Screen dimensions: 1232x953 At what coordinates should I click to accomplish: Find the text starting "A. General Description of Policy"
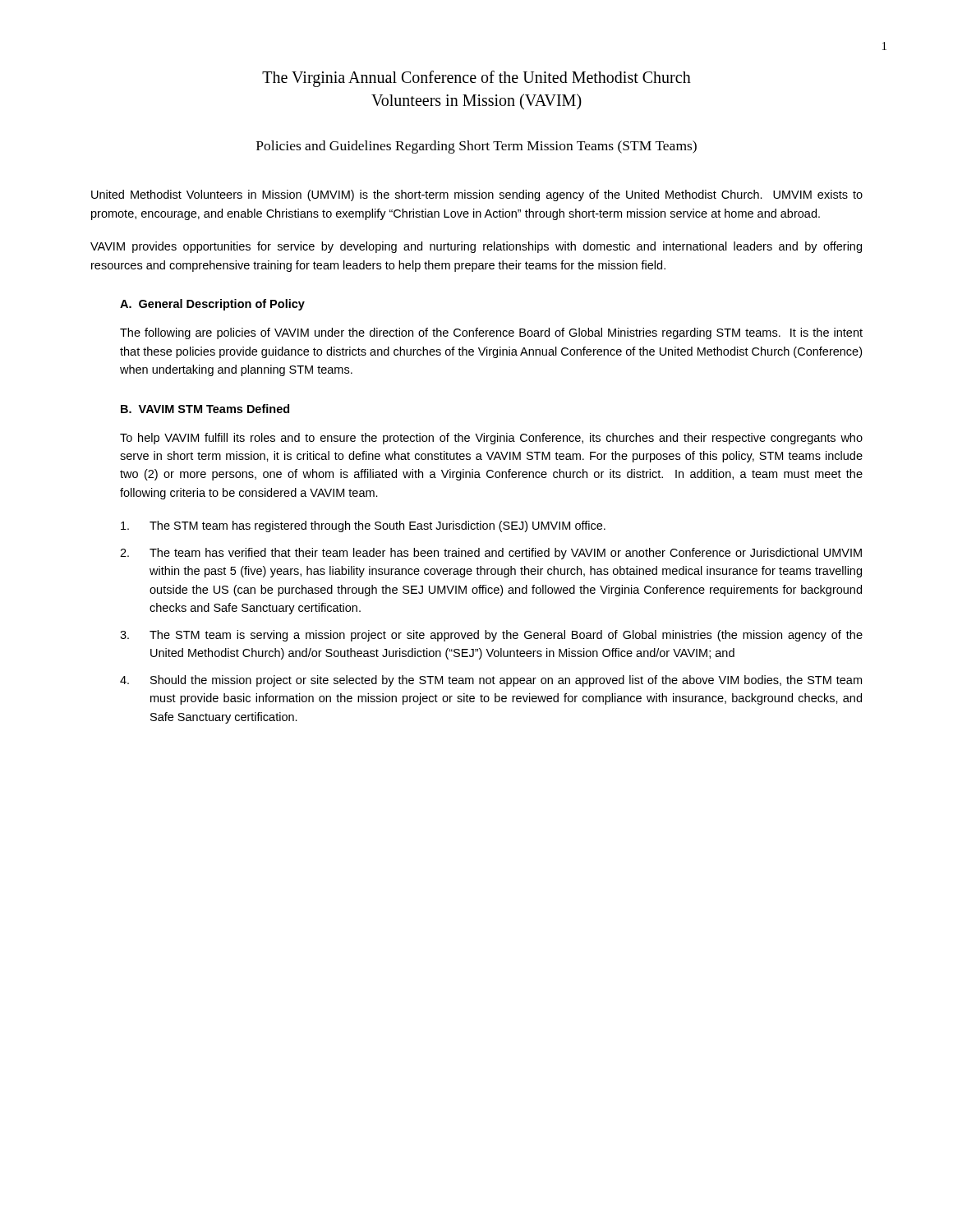point(212,304)
